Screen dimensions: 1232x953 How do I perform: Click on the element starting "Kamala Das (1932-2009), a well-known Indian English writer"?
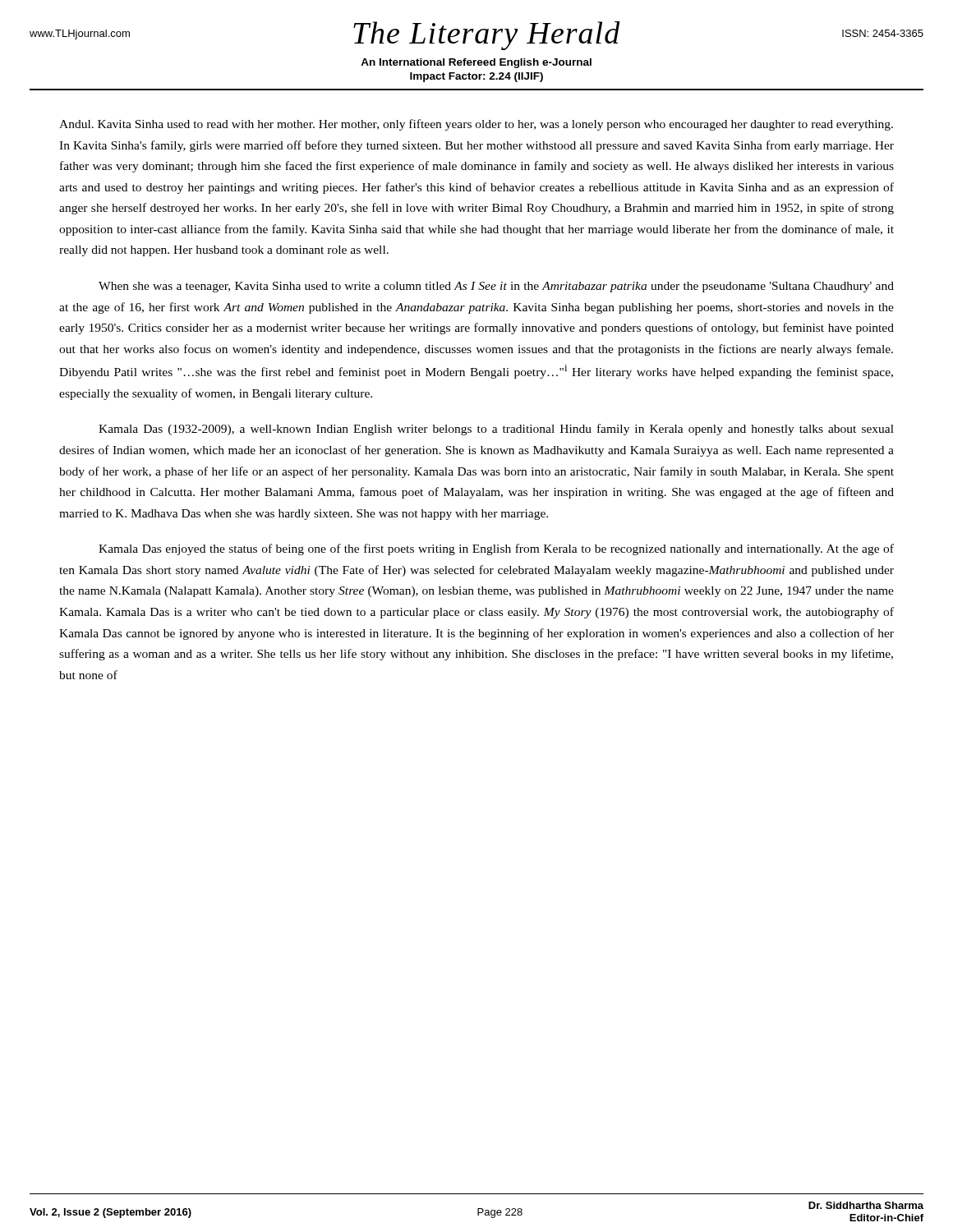tap(476, 471)
